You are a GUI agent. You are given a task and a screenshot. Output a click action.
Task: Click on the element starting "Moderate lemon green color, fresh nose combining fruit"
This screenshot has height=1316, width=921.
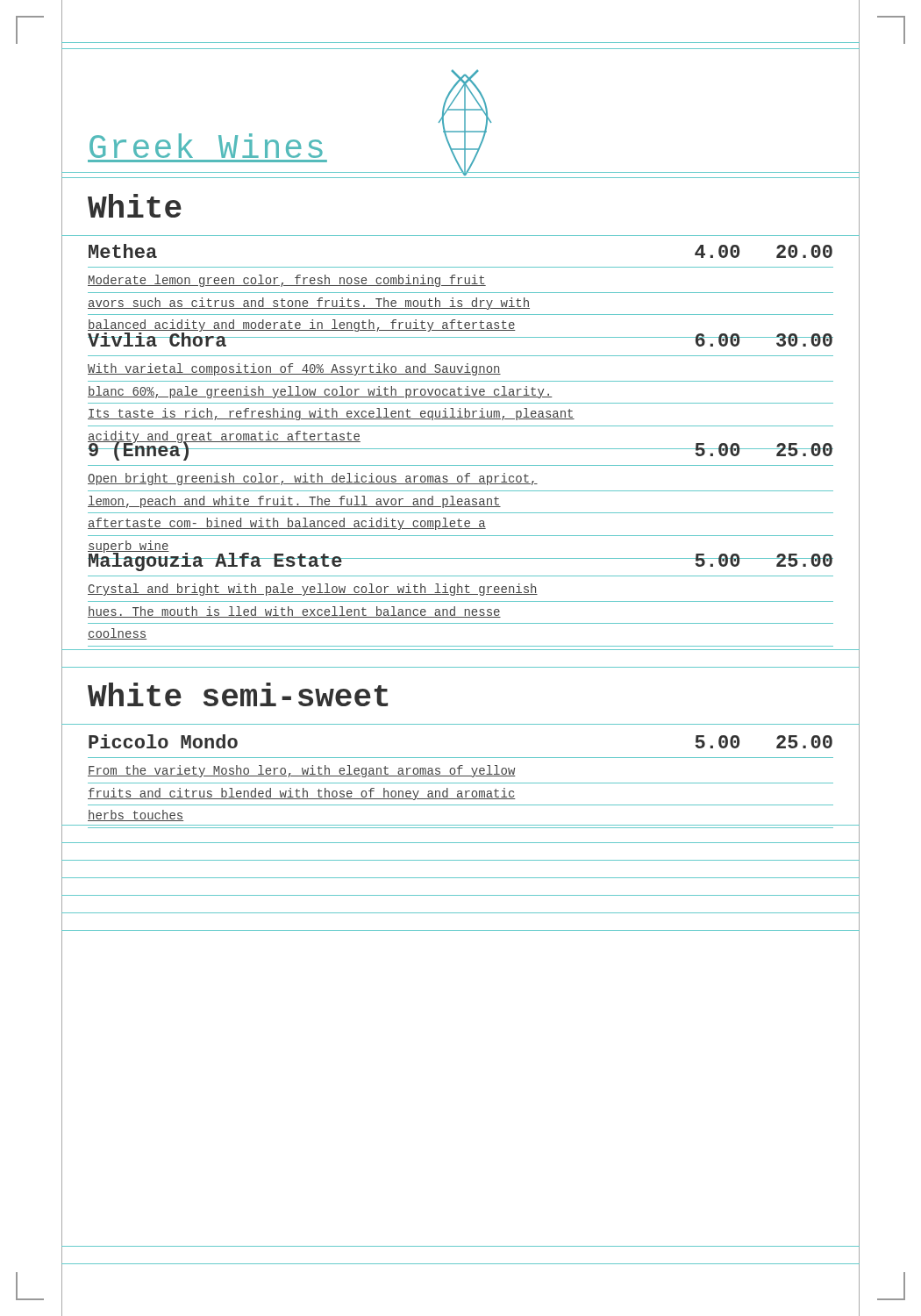(x=460, y=305)
